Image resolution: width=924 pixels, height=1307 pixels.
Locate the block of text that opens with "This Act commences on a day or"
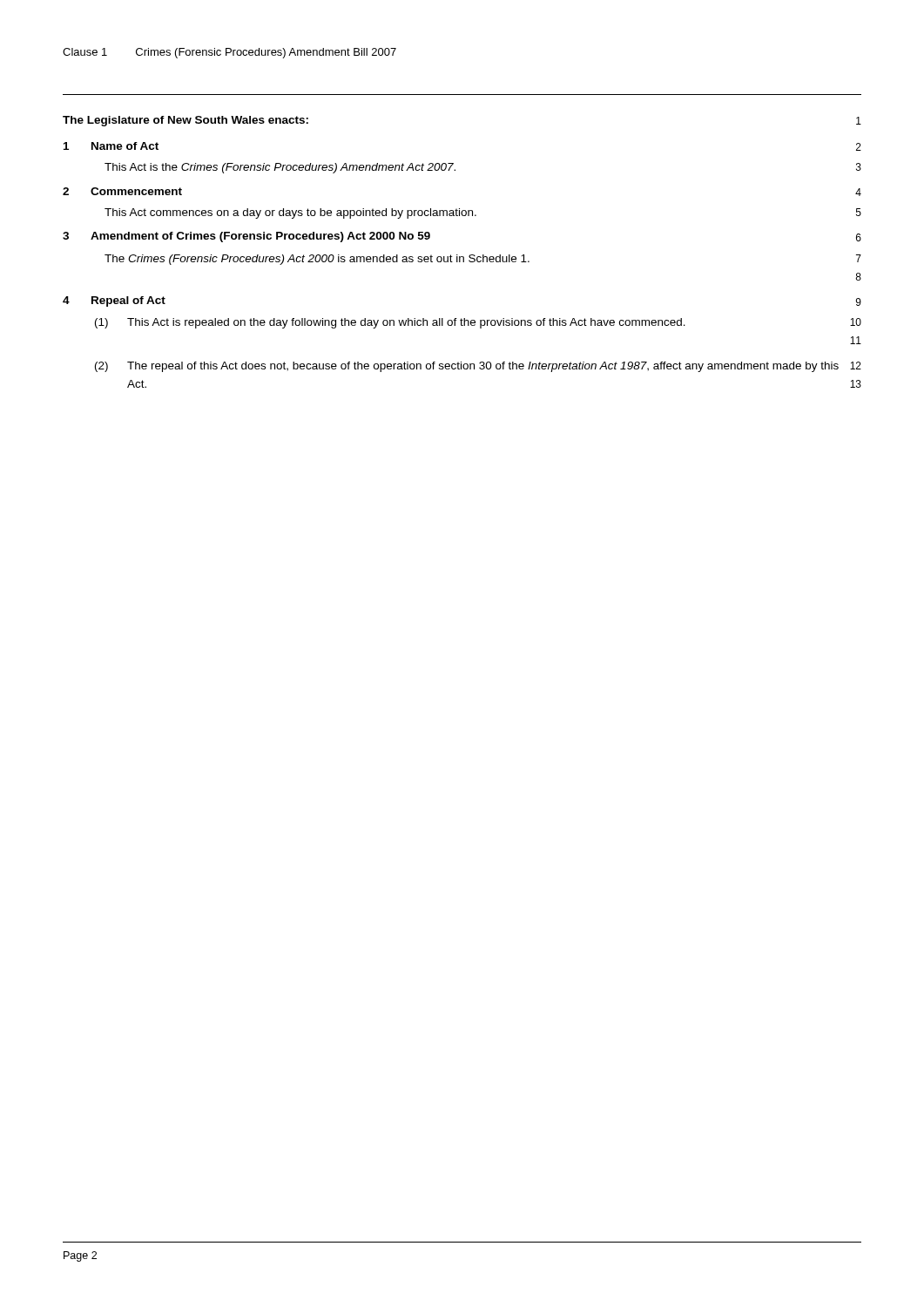coord(291,212)
